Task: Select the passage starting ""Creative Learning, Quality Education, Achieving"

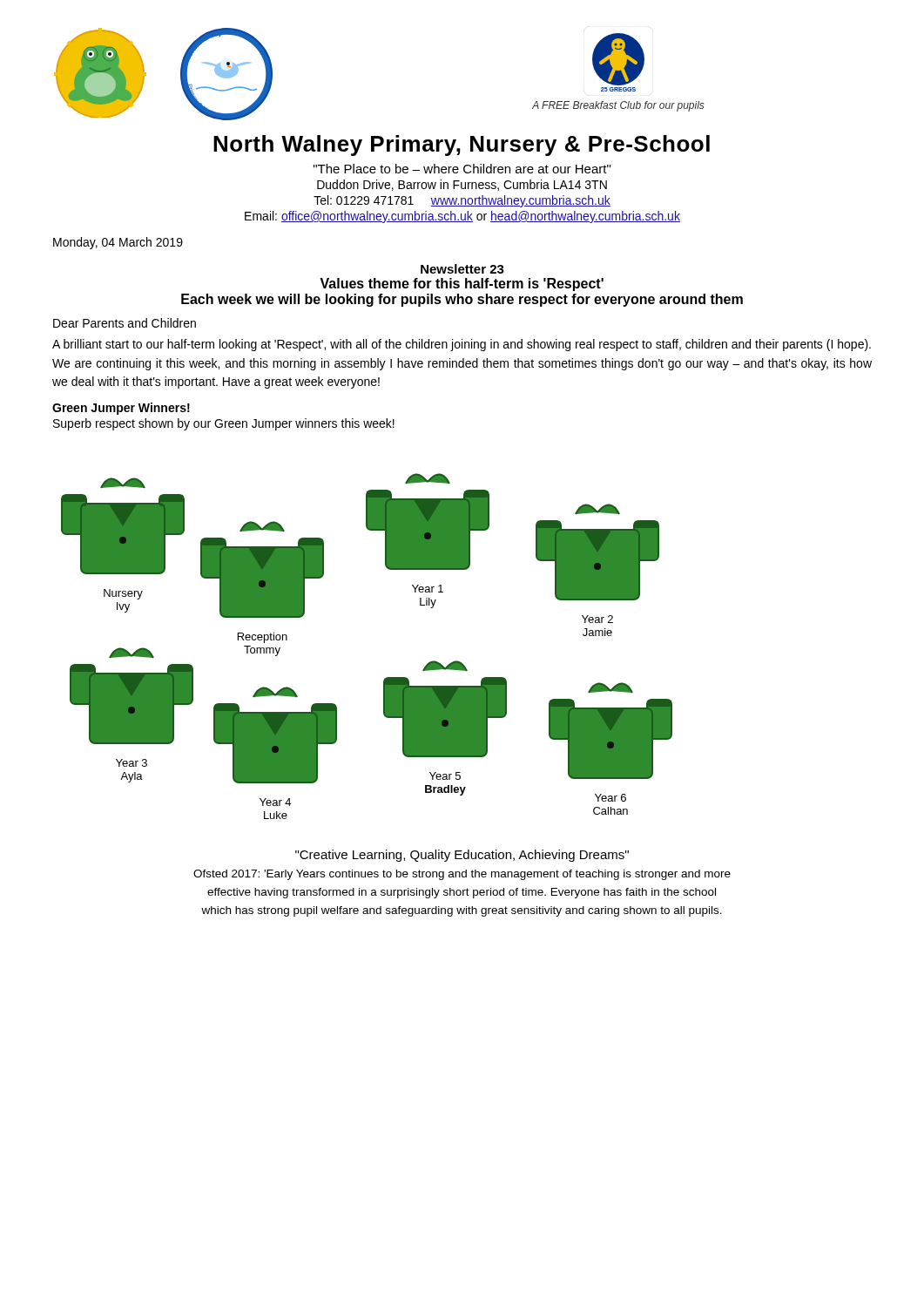Action: pyautogui.click(x=462, y=854)
